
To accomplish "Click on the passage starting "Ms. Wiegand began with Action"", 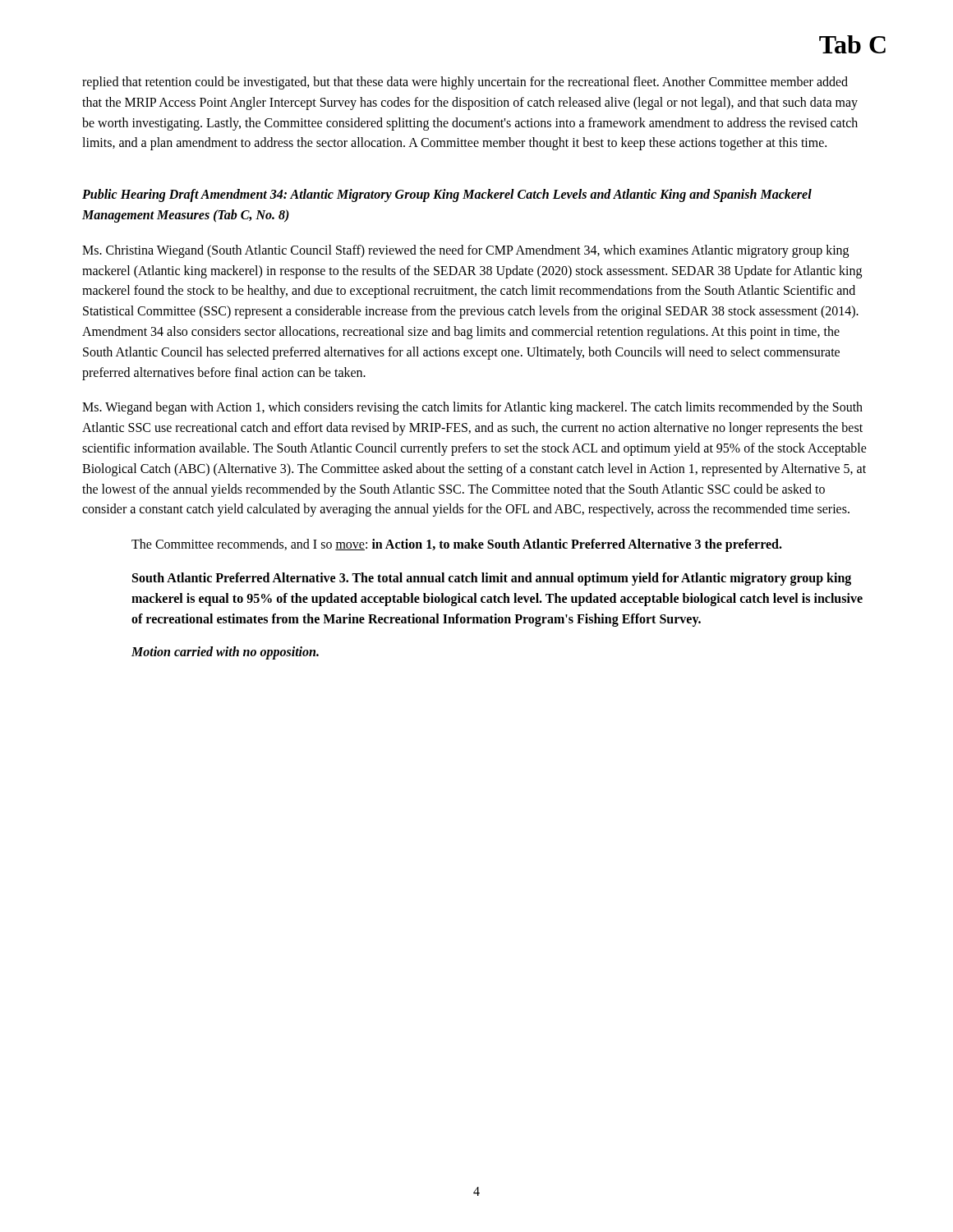I will (474, 458).
